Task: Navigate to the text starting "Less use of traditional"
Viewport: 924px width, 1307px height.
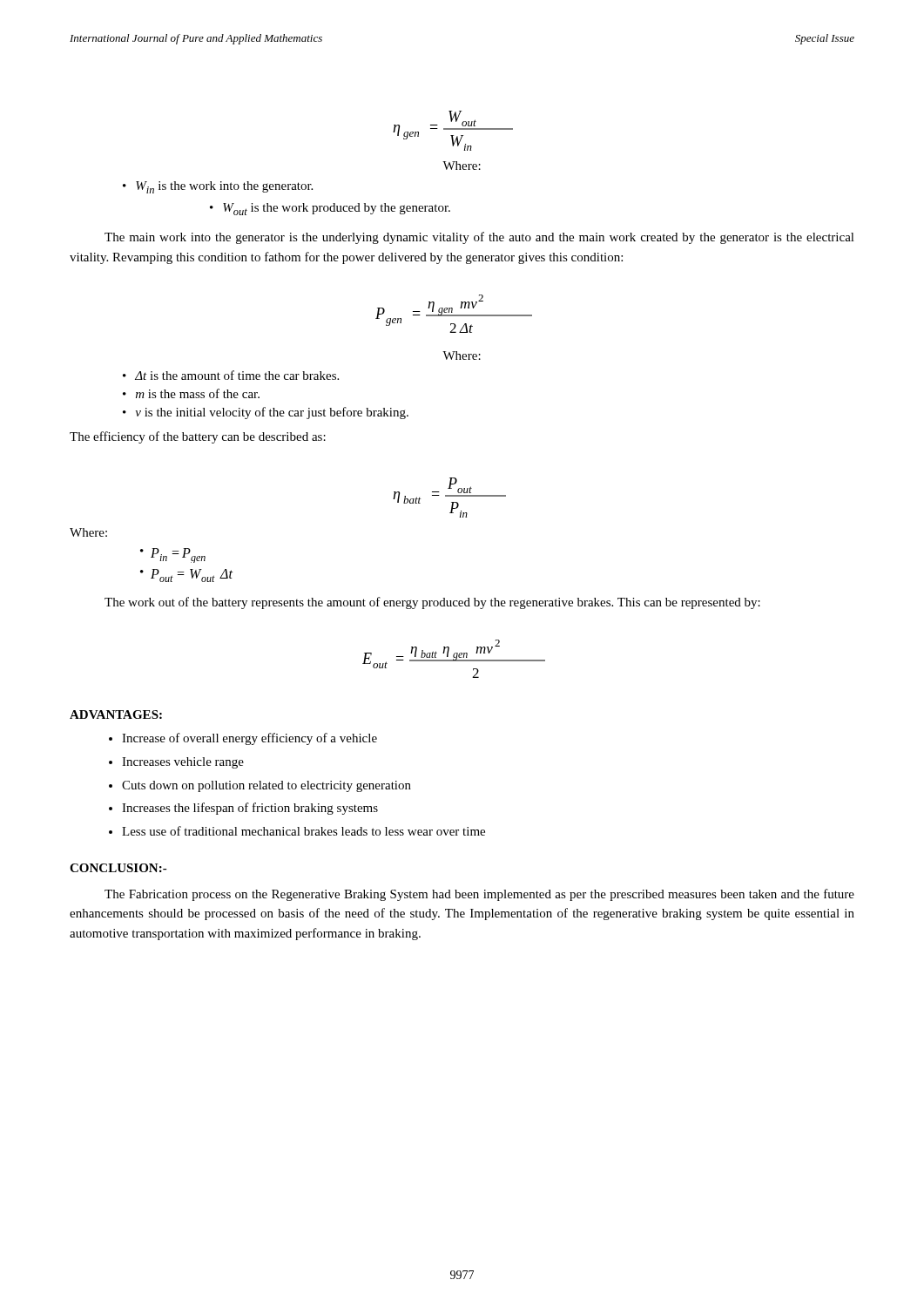Action: (x=304, y=831)
